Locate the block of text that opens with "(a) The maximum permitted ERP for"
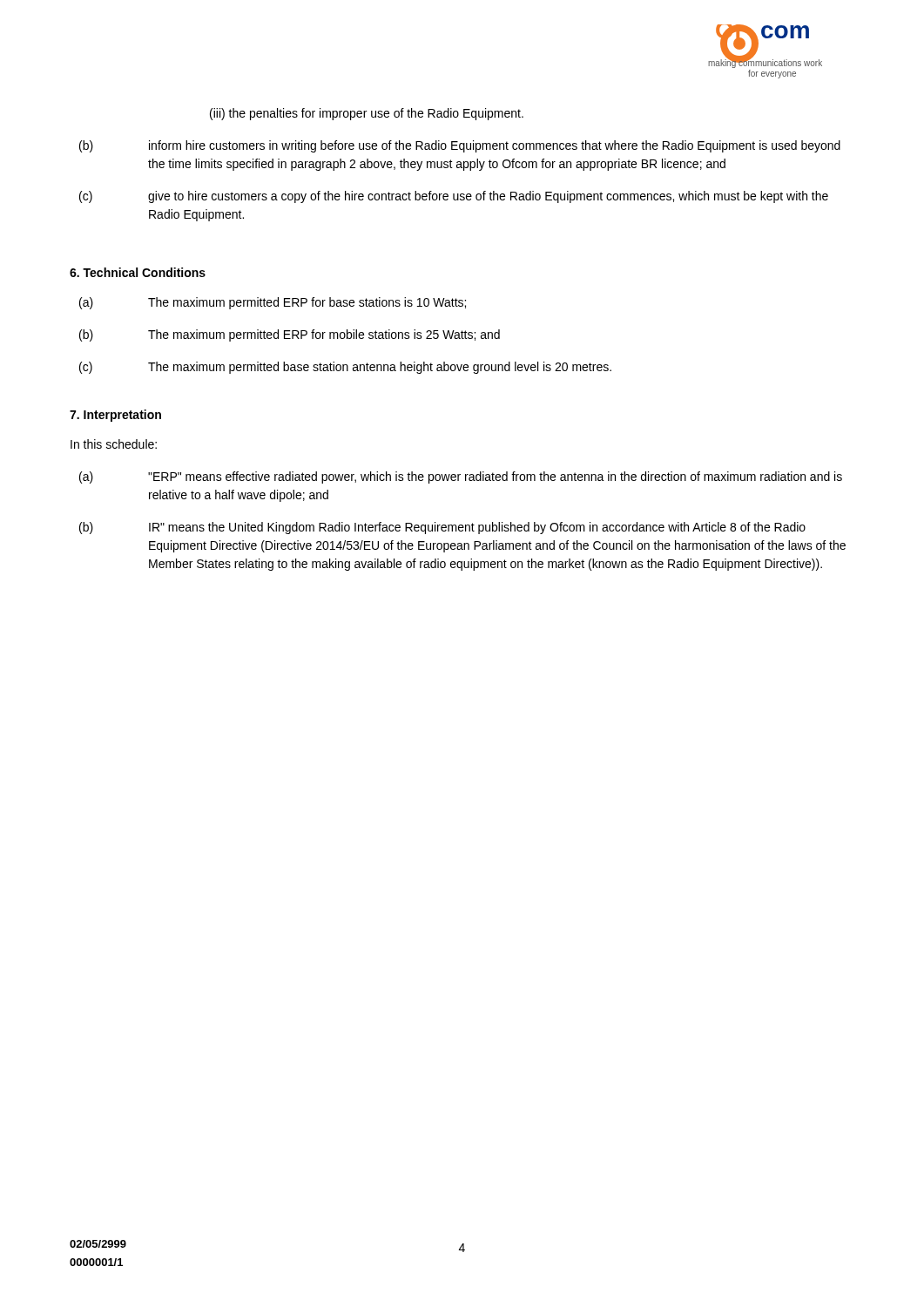Screen dimensions: 1307x924 (462, 303)
